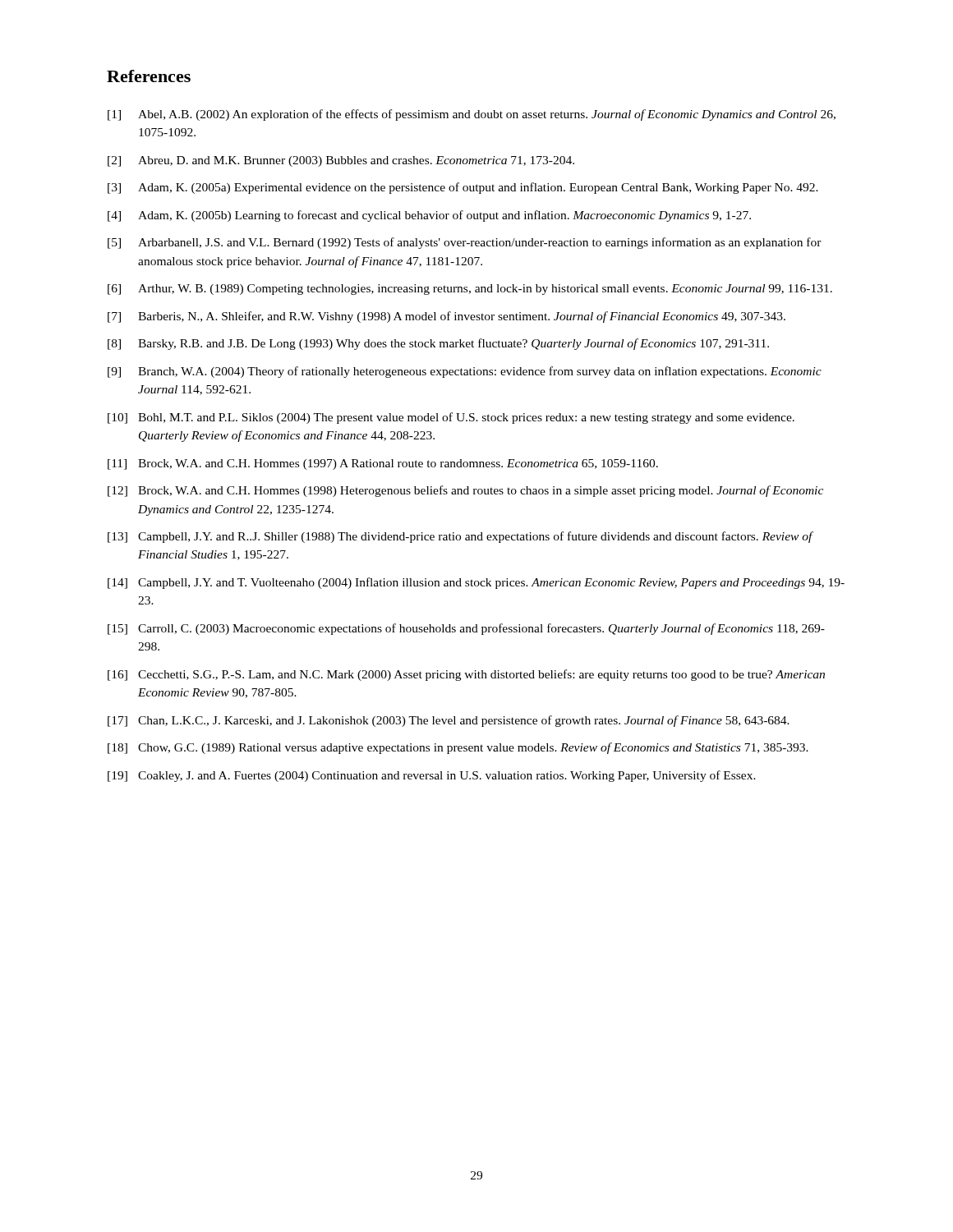The image size is (953, 1232).
Task: Point to the passage starting "[2] Abreu, D. and M.K. Brunner"
Action: 476,160
